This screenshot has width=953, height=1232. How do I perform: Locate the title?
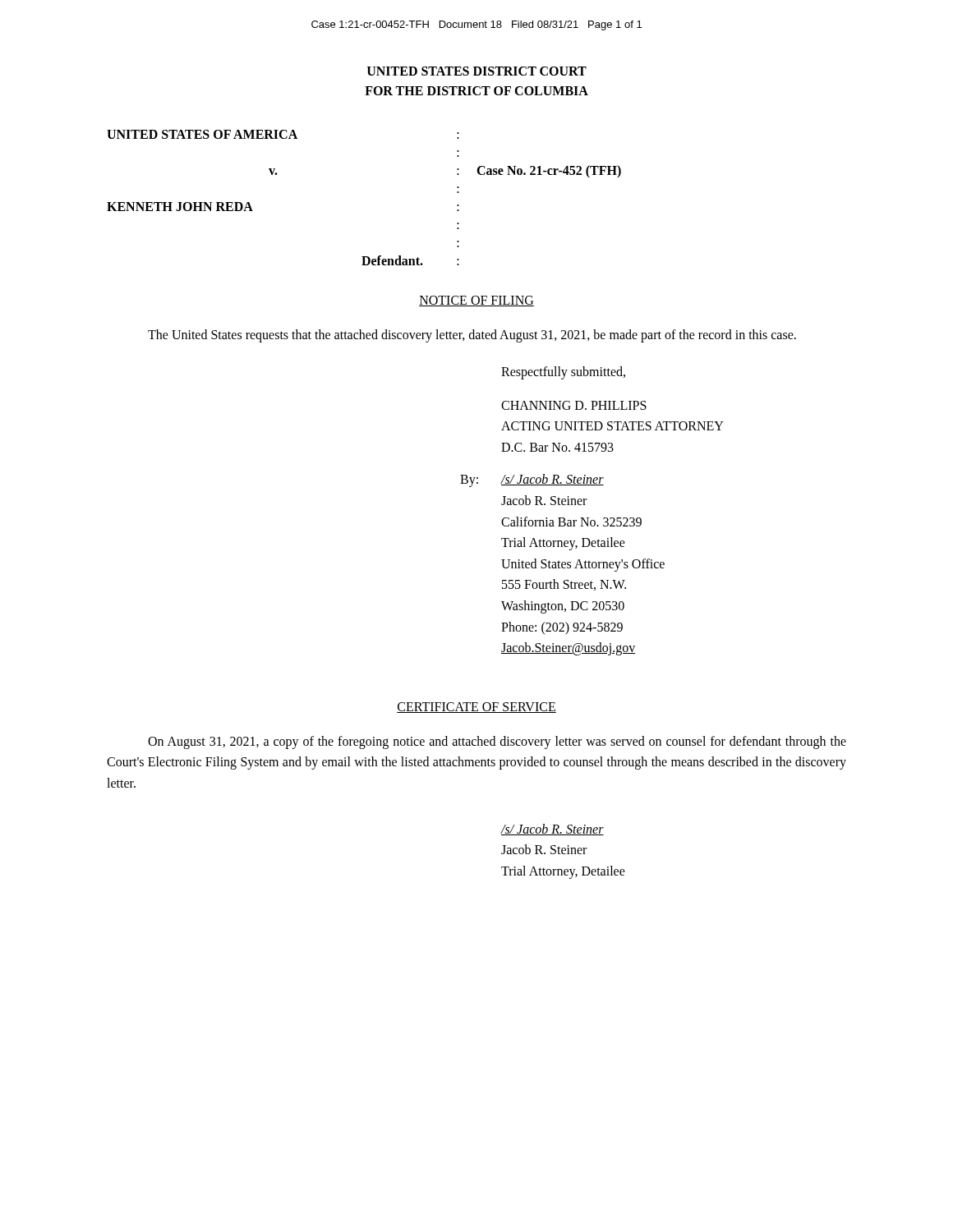point(476,81)
